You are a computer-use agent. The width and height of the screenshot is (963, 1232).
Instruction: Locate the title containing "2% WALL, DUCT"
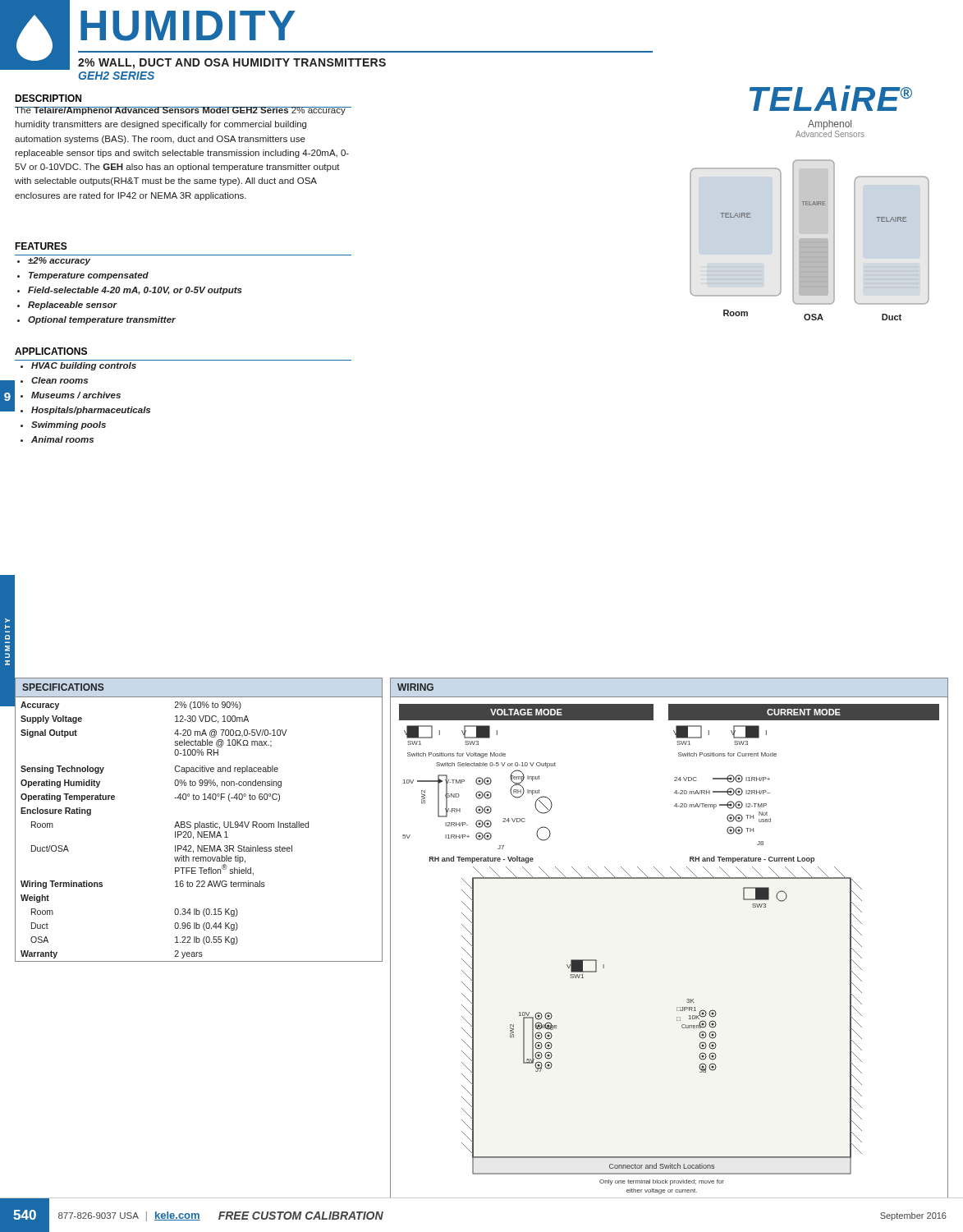[324, 69]
